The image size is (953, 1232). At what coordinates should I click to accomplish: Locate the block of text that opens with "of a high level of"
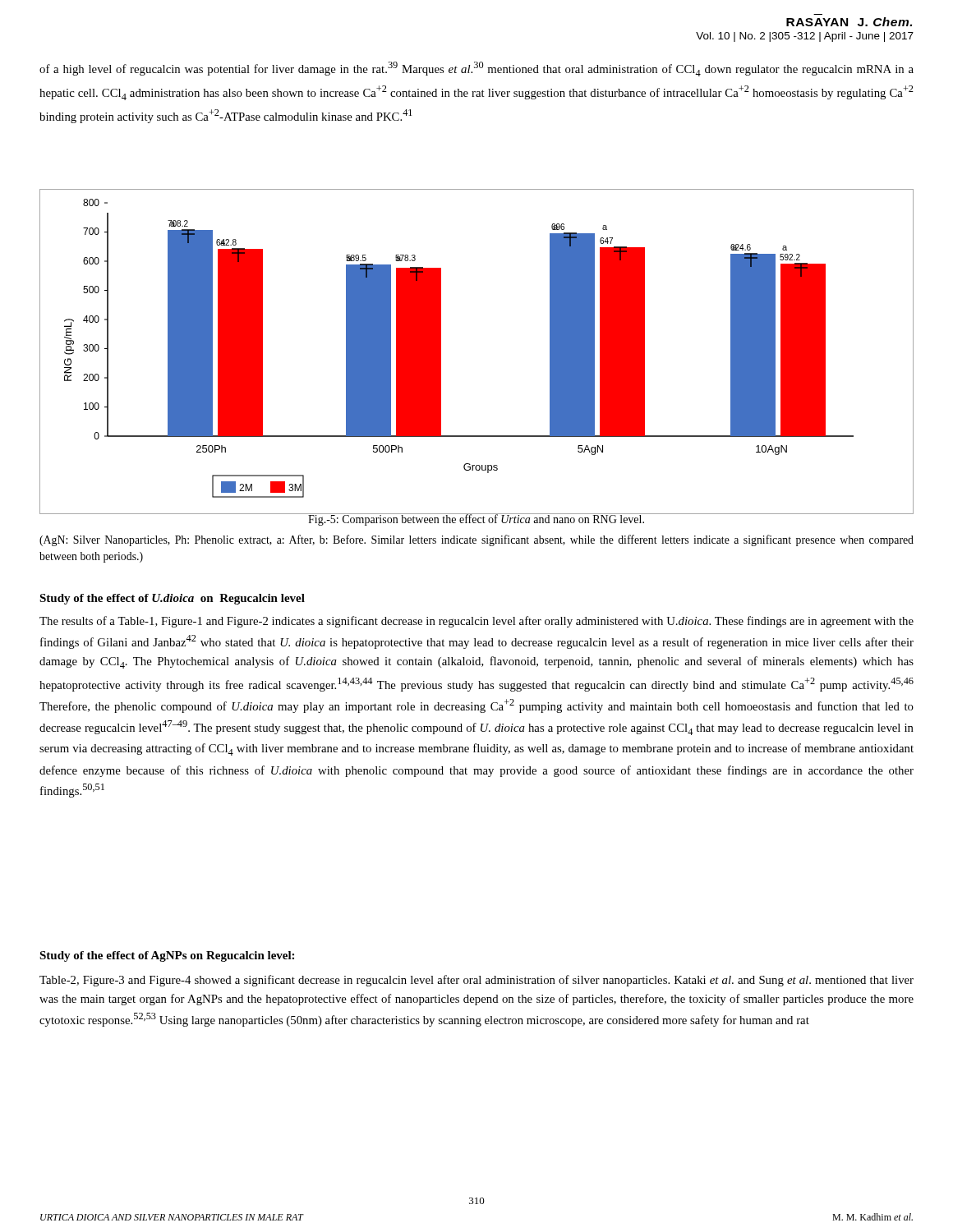(x=476, y=91)
